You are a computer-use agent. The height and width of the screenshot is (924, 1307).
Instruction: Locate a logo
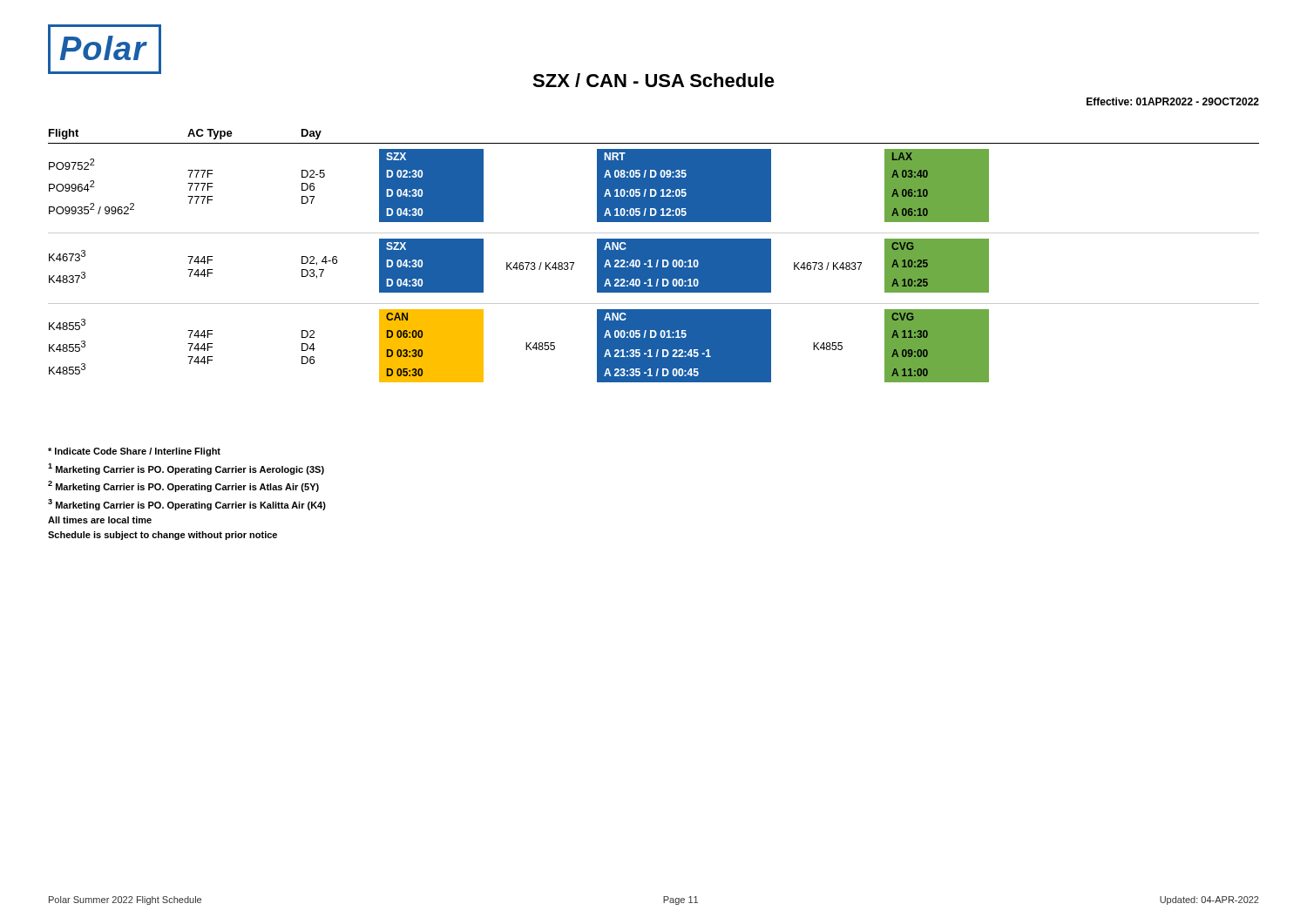(x=105, y=49)
